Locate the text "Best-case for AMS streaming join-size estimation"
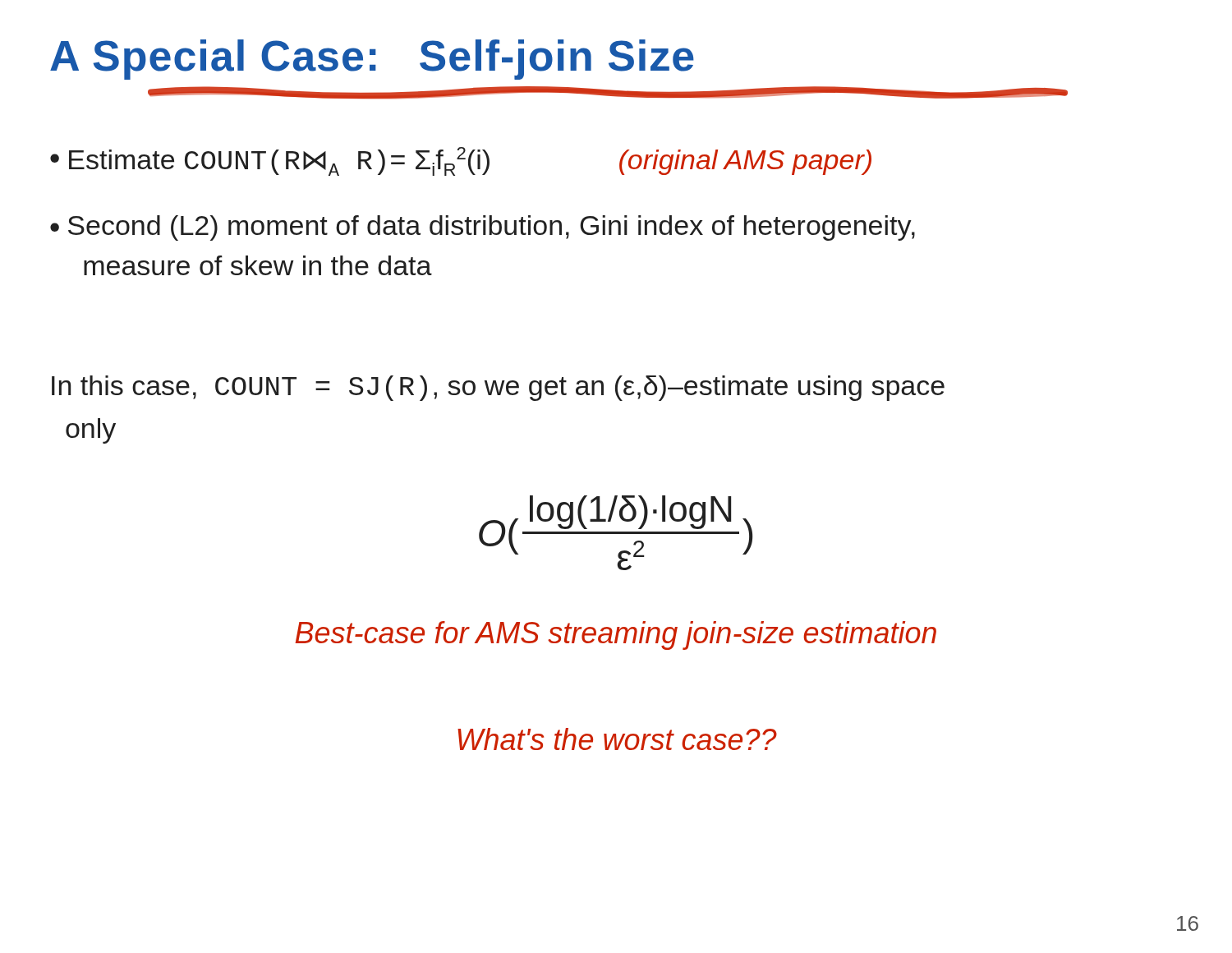 (616, 633)
